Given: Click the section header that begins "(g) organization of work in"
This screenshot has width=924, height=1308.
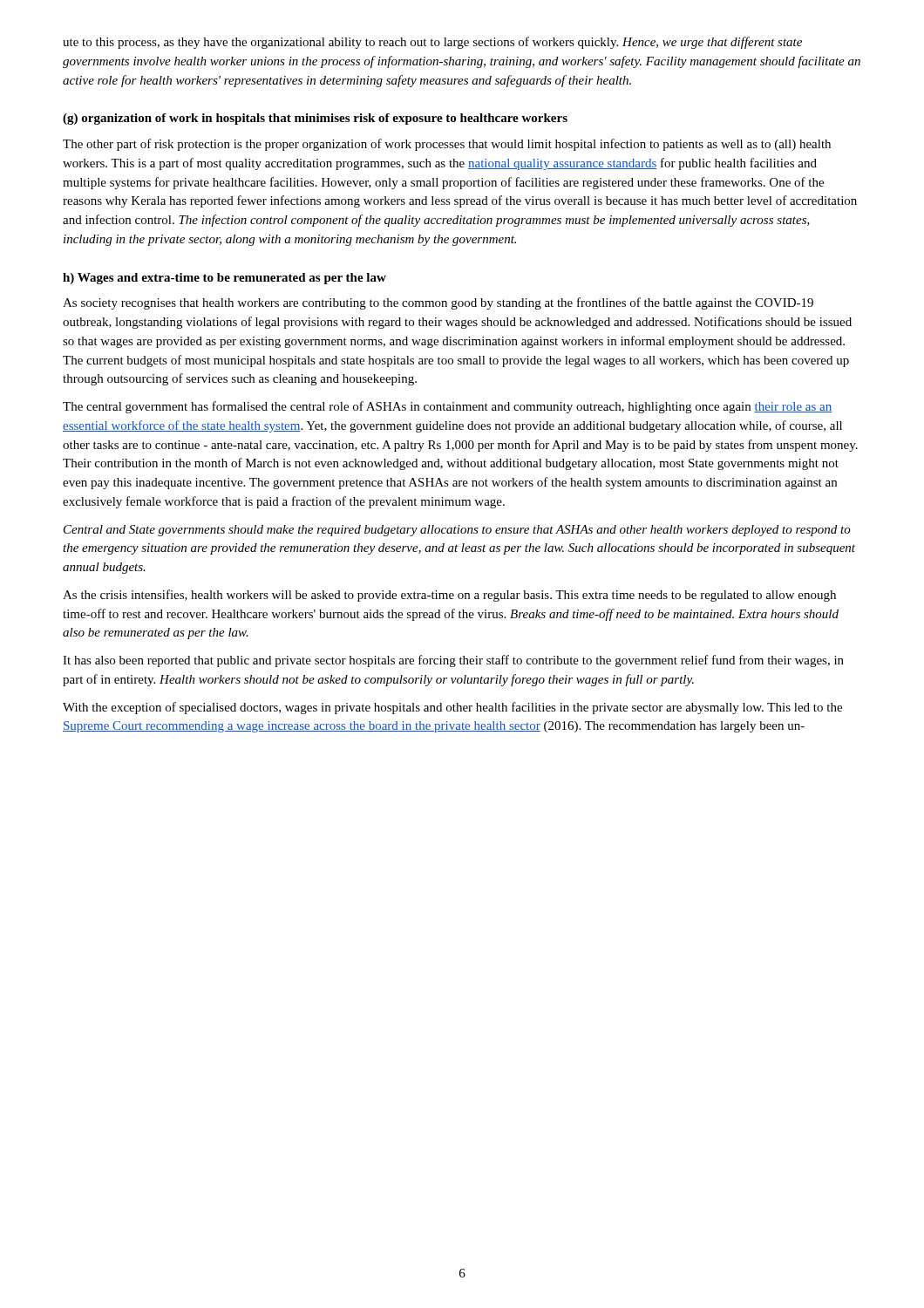Looking at the screenshot, I should (462, 119).
